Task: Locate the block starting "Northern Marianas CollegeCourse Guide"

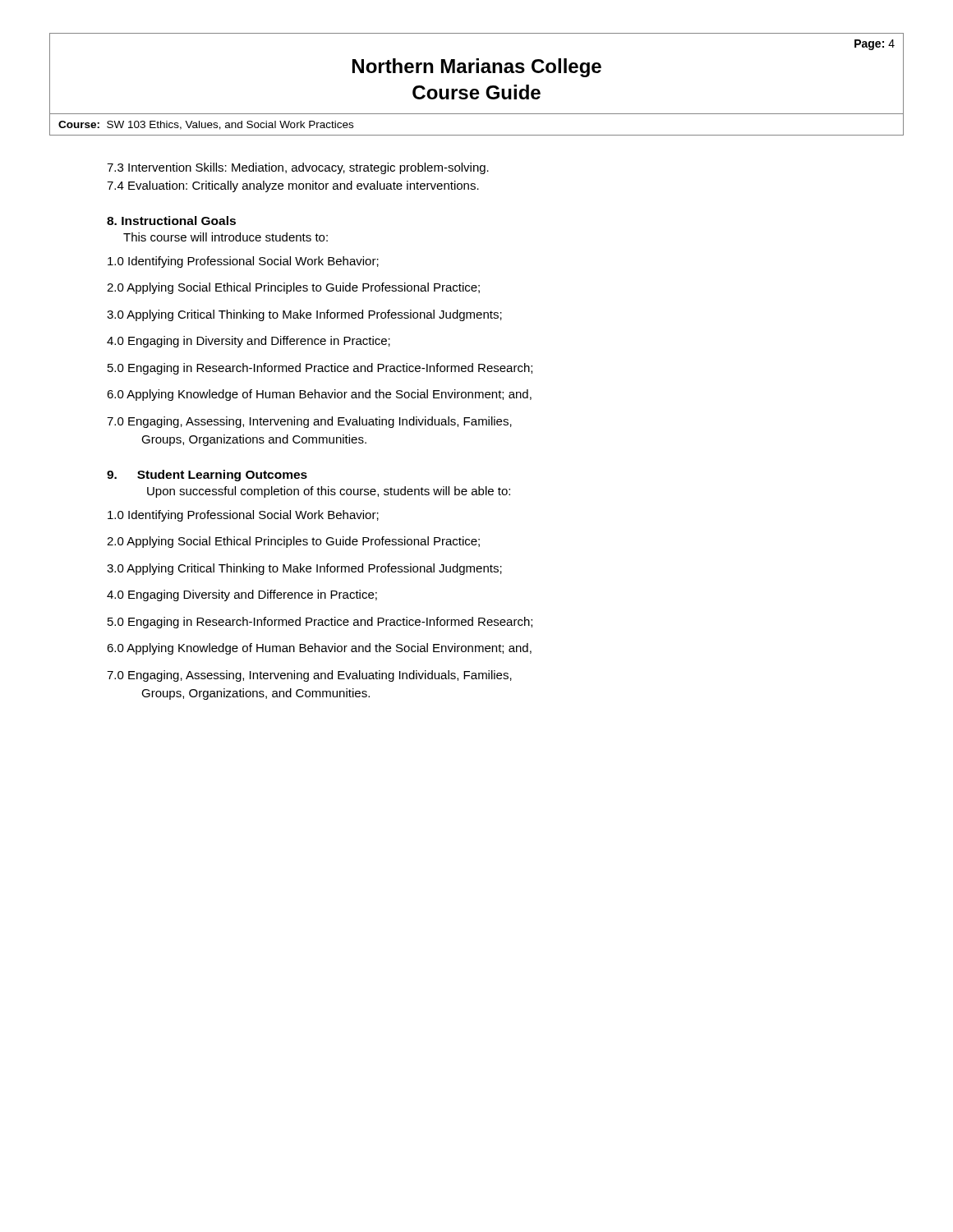Action: [x=476, y=79]
